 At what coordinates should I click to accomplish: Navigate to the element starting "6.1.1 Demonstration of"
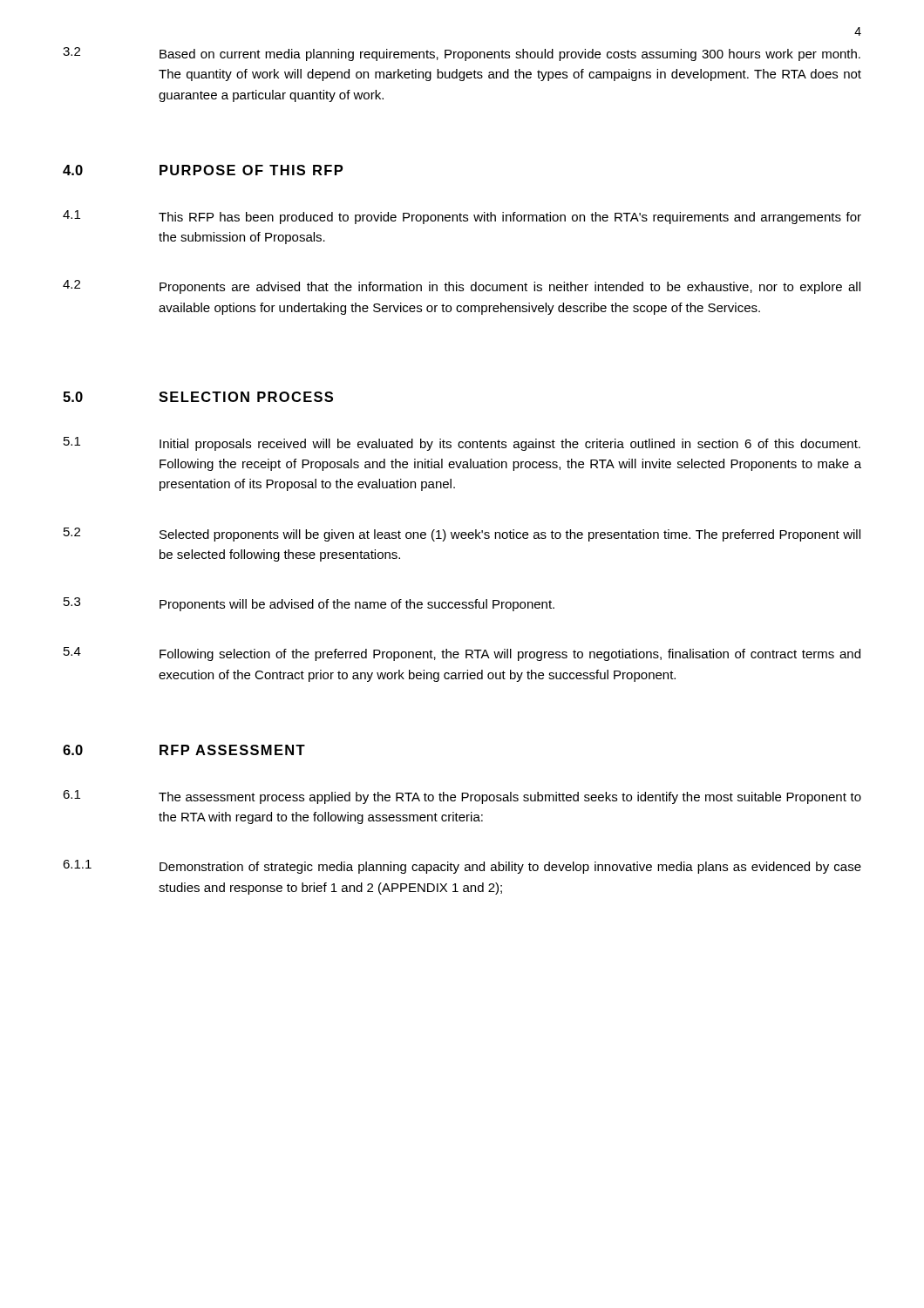462,877
